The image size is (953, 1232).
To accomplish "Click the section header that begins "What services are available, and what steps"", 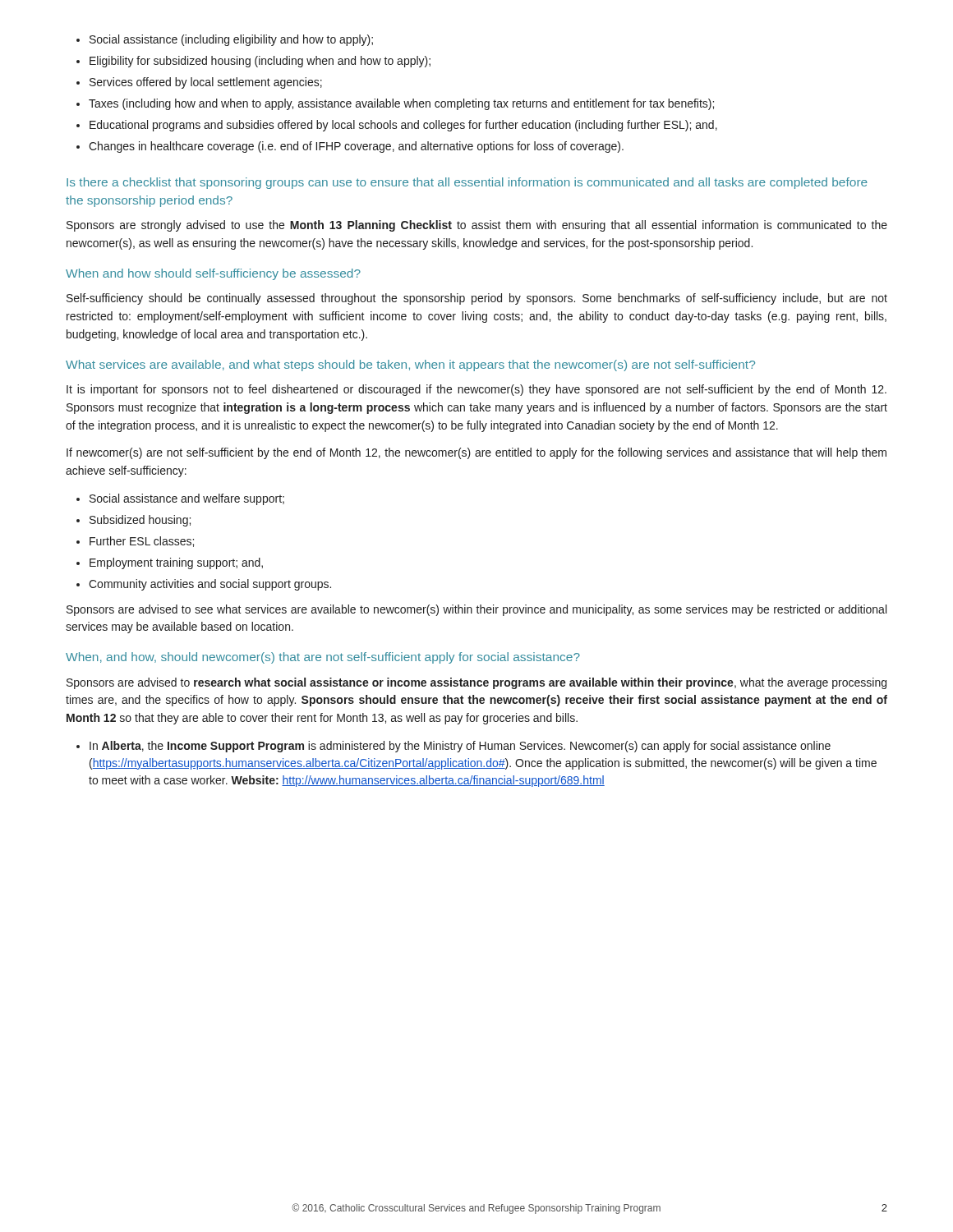I will pyautogui.click(x=411, y=364).
